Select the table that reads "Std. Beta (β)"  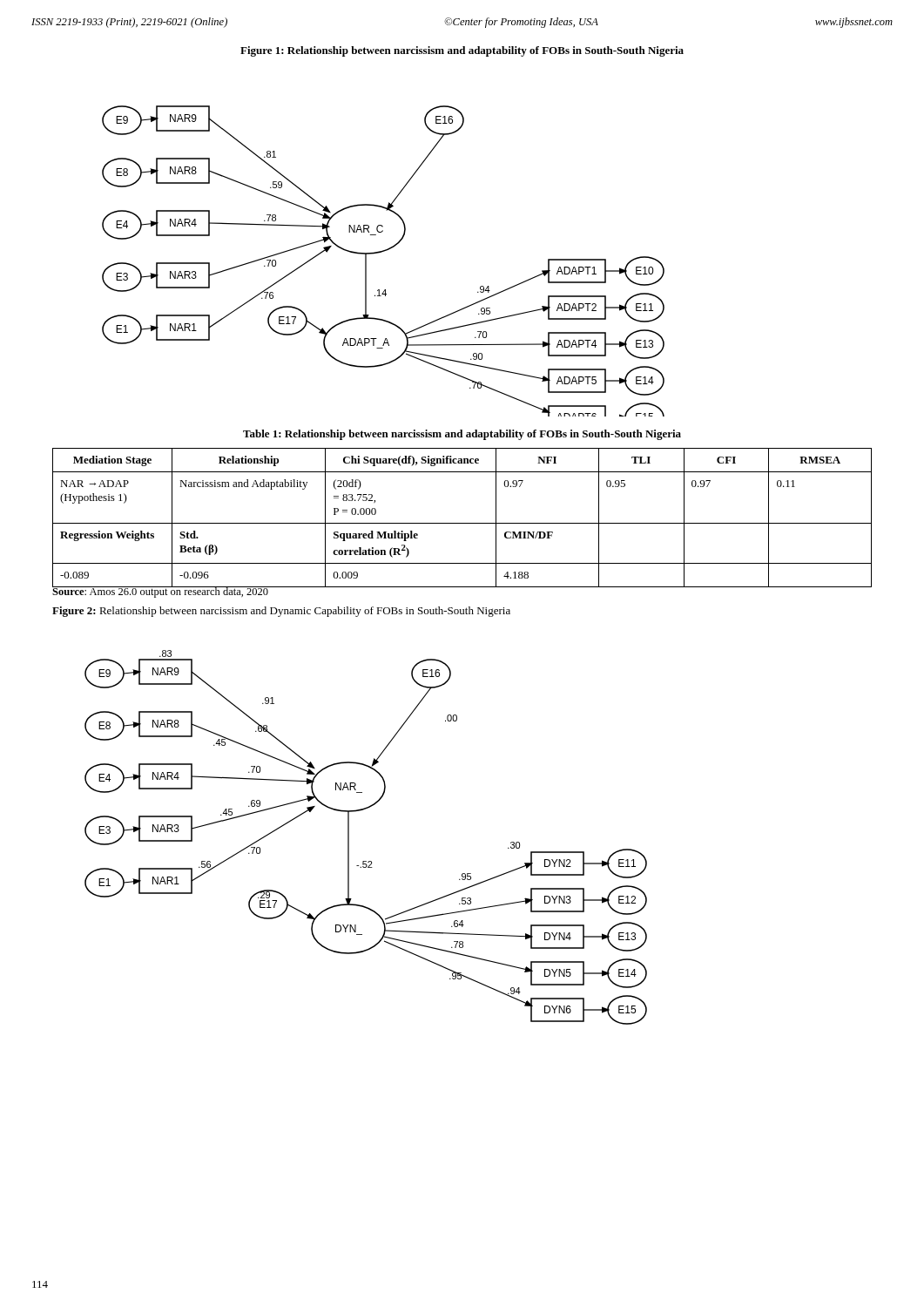[462, 518]
